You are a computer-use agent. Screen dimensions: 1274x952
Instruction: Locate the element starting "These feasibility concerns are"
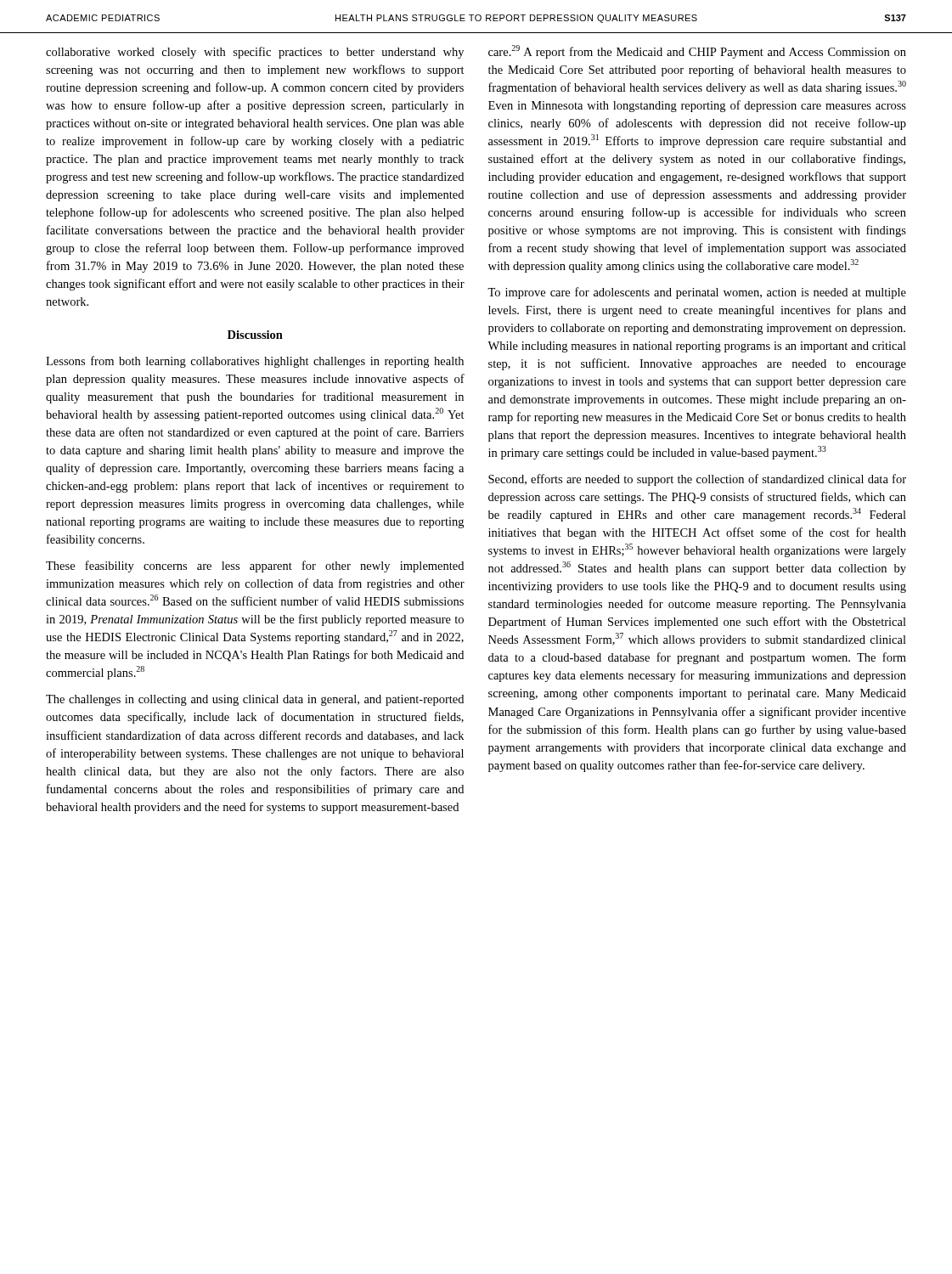coord(255,620)
